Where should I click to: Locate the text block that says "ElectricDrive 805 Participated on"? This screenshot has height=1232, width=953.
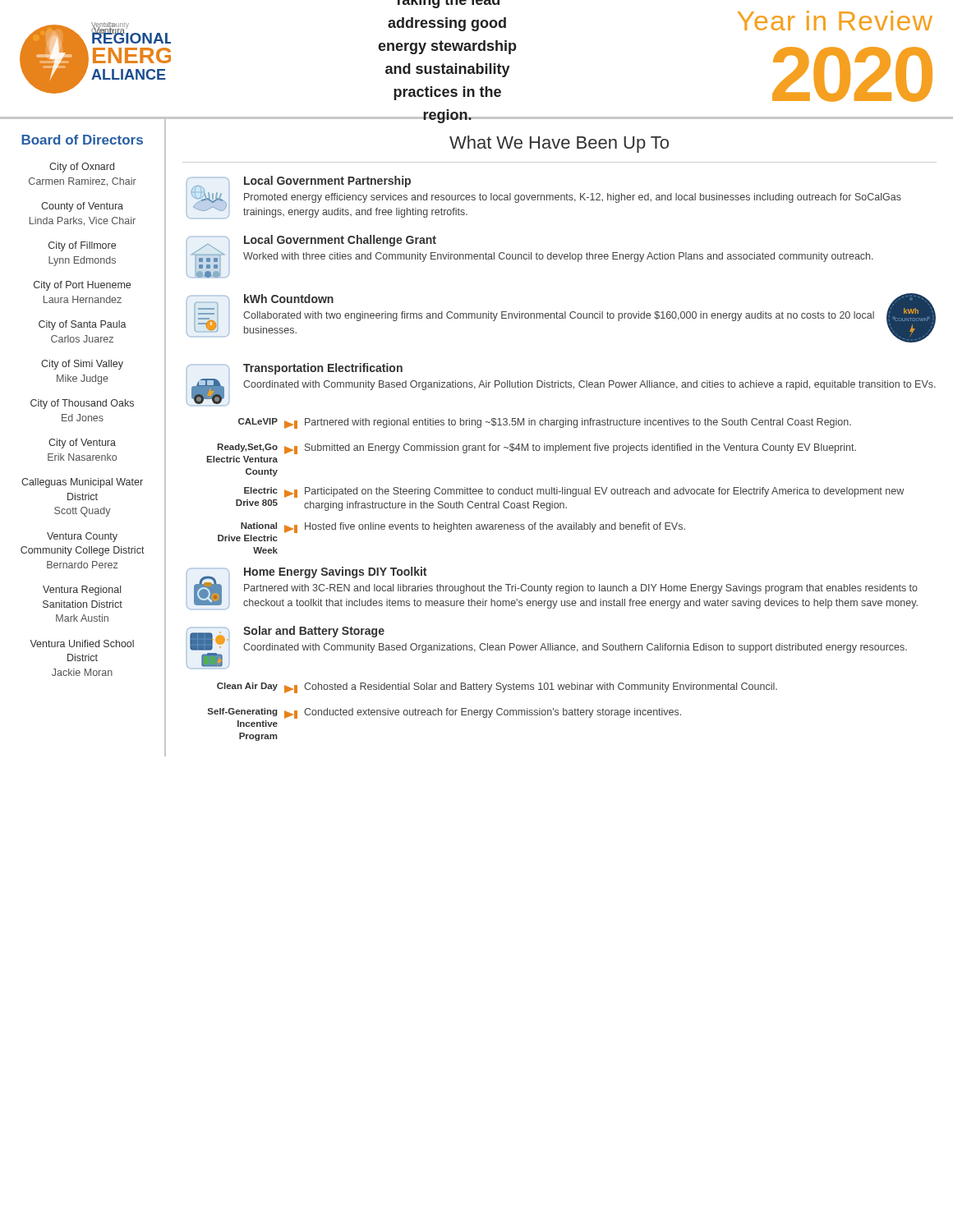point(563,499)
